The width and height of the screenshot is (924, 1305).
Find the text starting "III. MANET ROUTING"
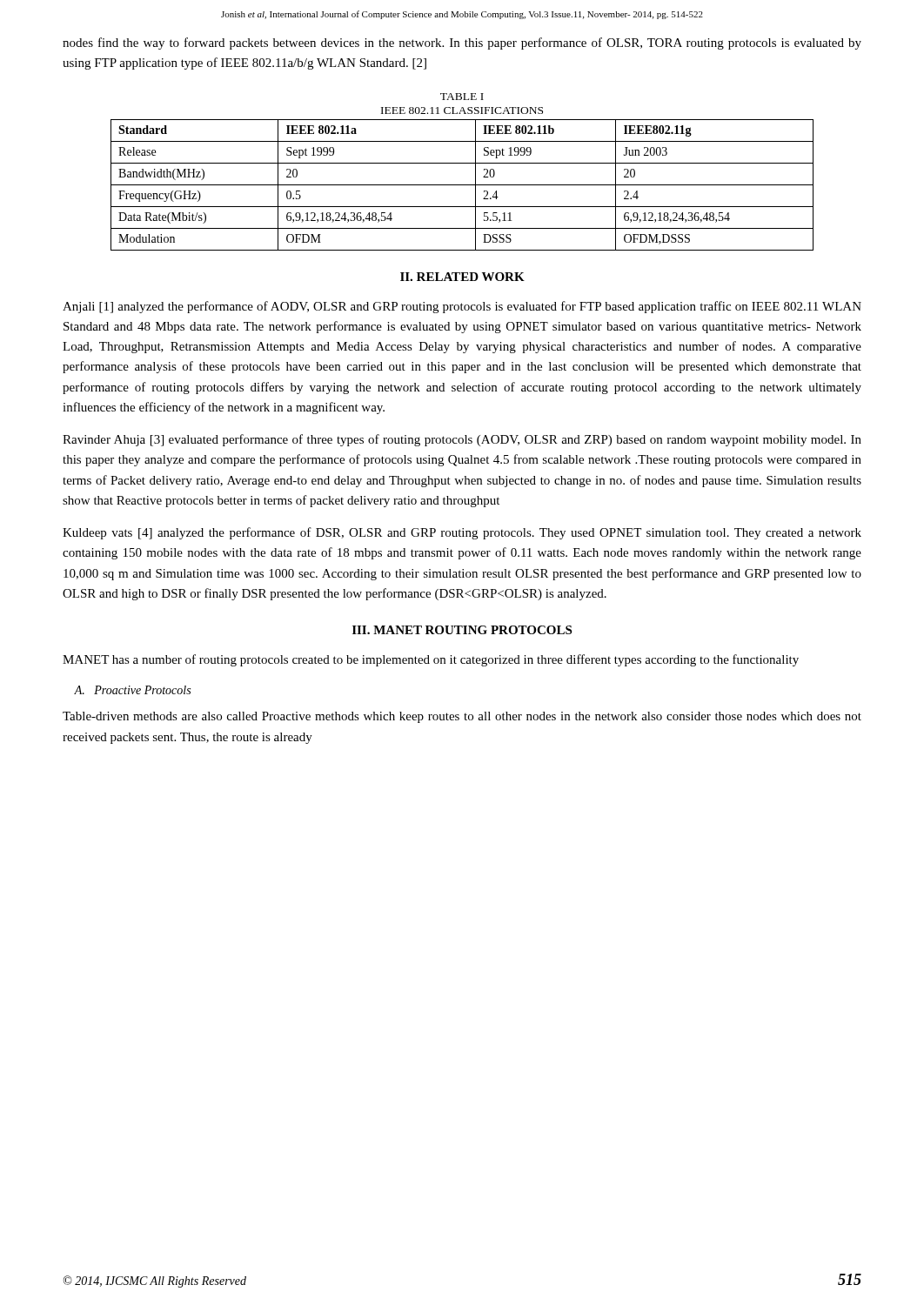coord(462,630)
